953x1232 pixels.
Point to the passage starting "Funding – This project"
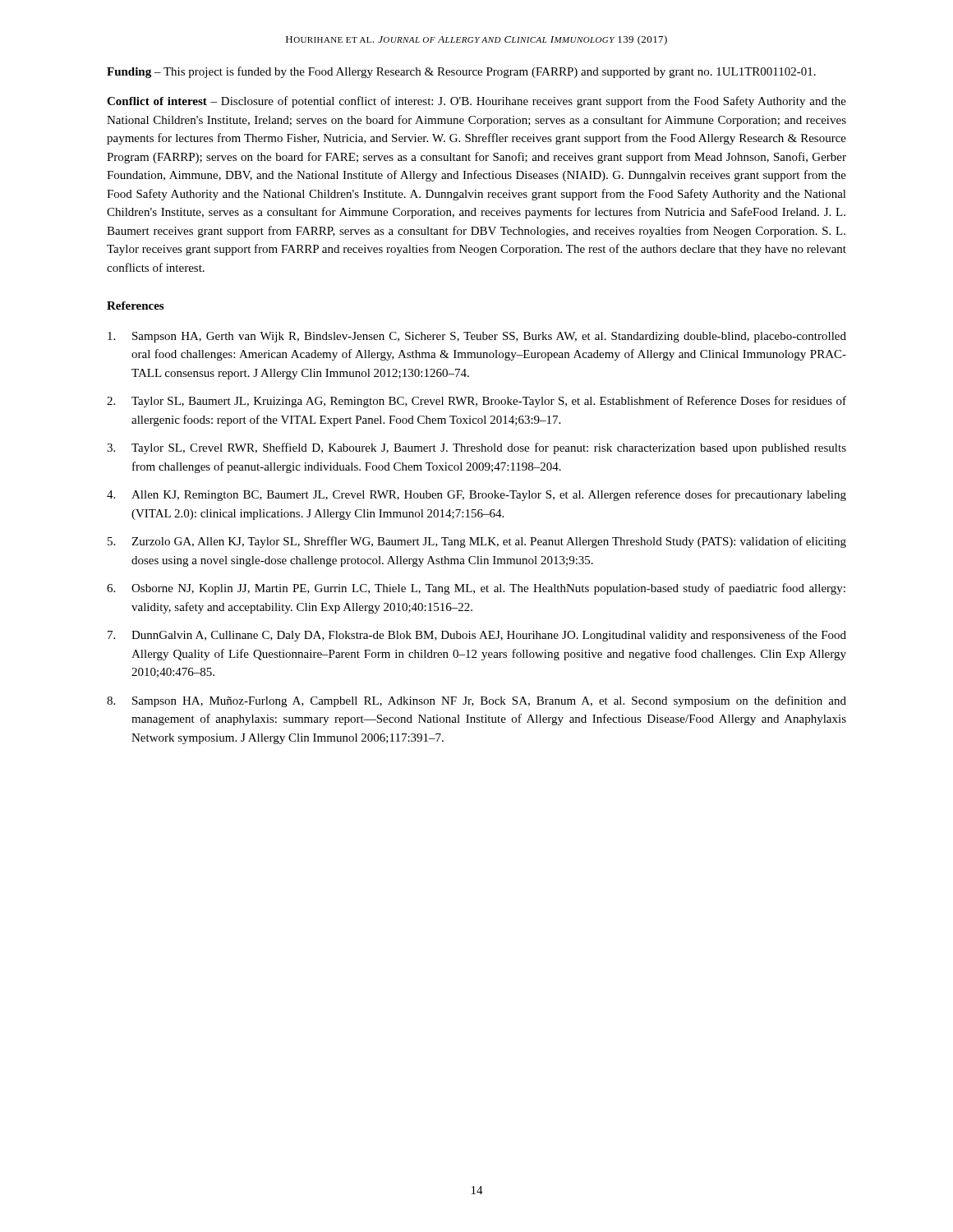tap(462, 71)
